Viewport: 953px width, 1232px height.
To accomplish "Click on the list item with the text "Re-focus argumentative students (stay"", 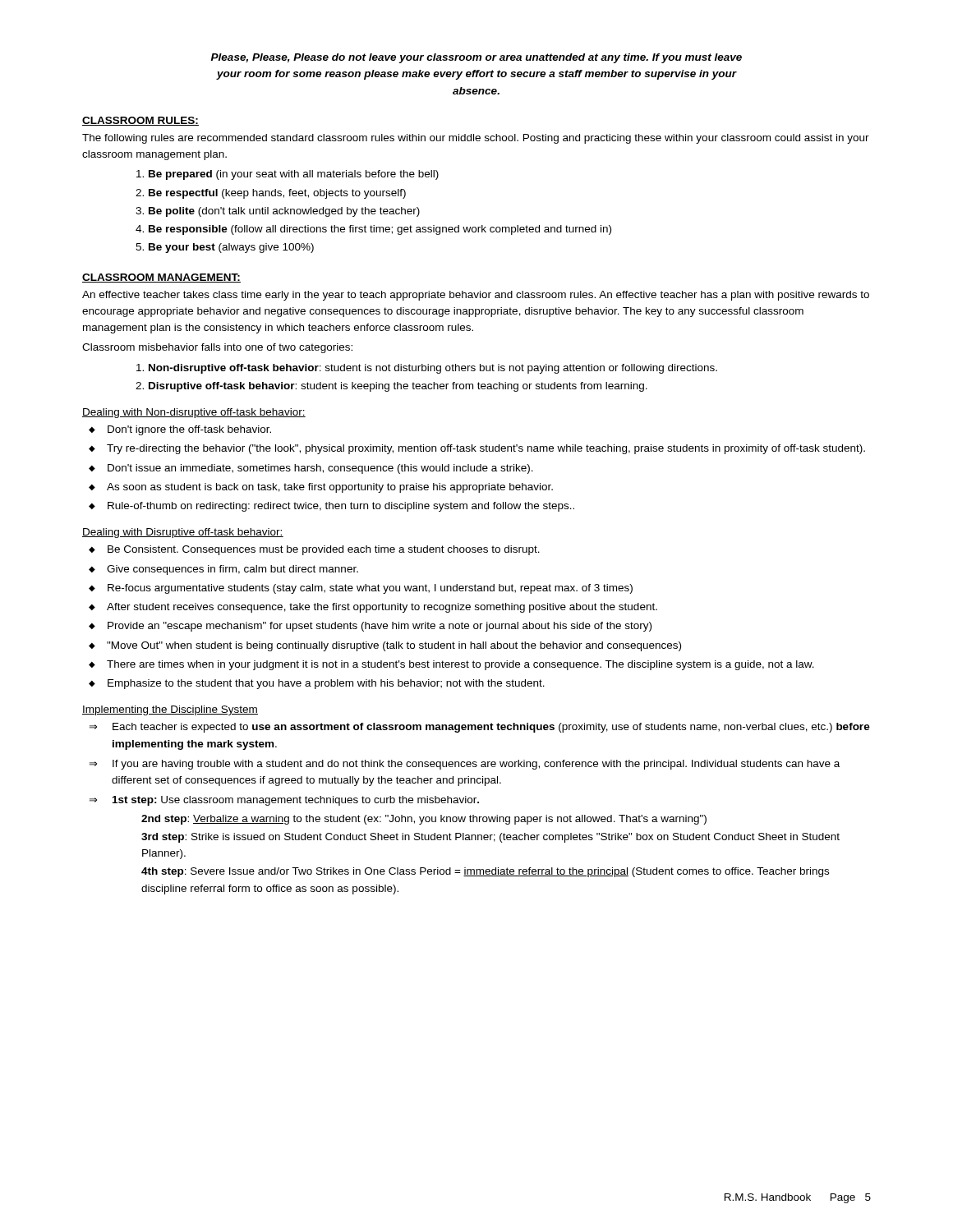I will [x=370, y=587].
